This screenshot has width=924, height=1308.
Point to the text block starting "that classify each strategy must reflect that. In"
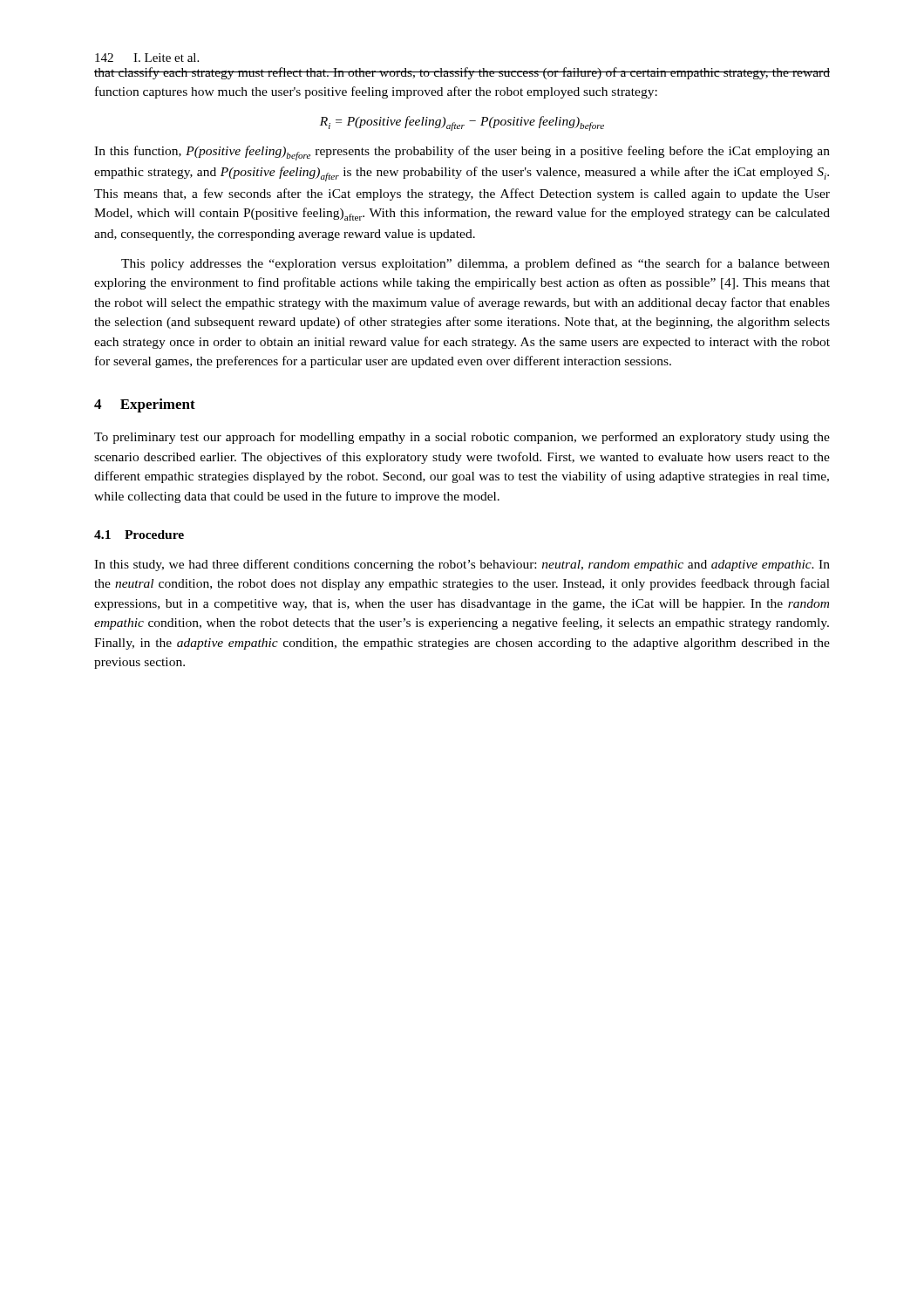click(x=462, y=82)
